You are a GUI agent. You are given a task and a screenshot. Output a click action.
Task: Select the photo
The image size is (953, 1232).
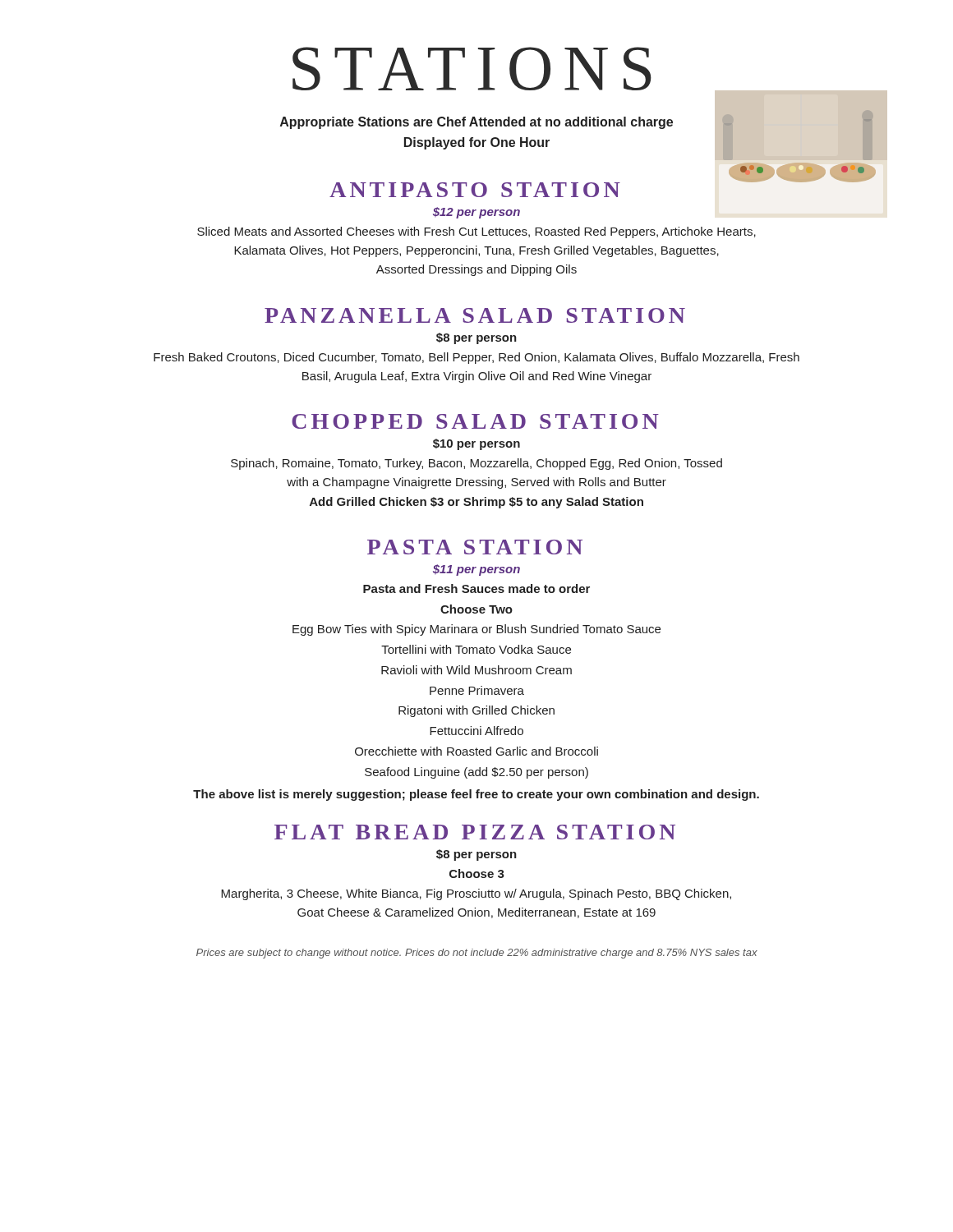click(x=801, y=154)
